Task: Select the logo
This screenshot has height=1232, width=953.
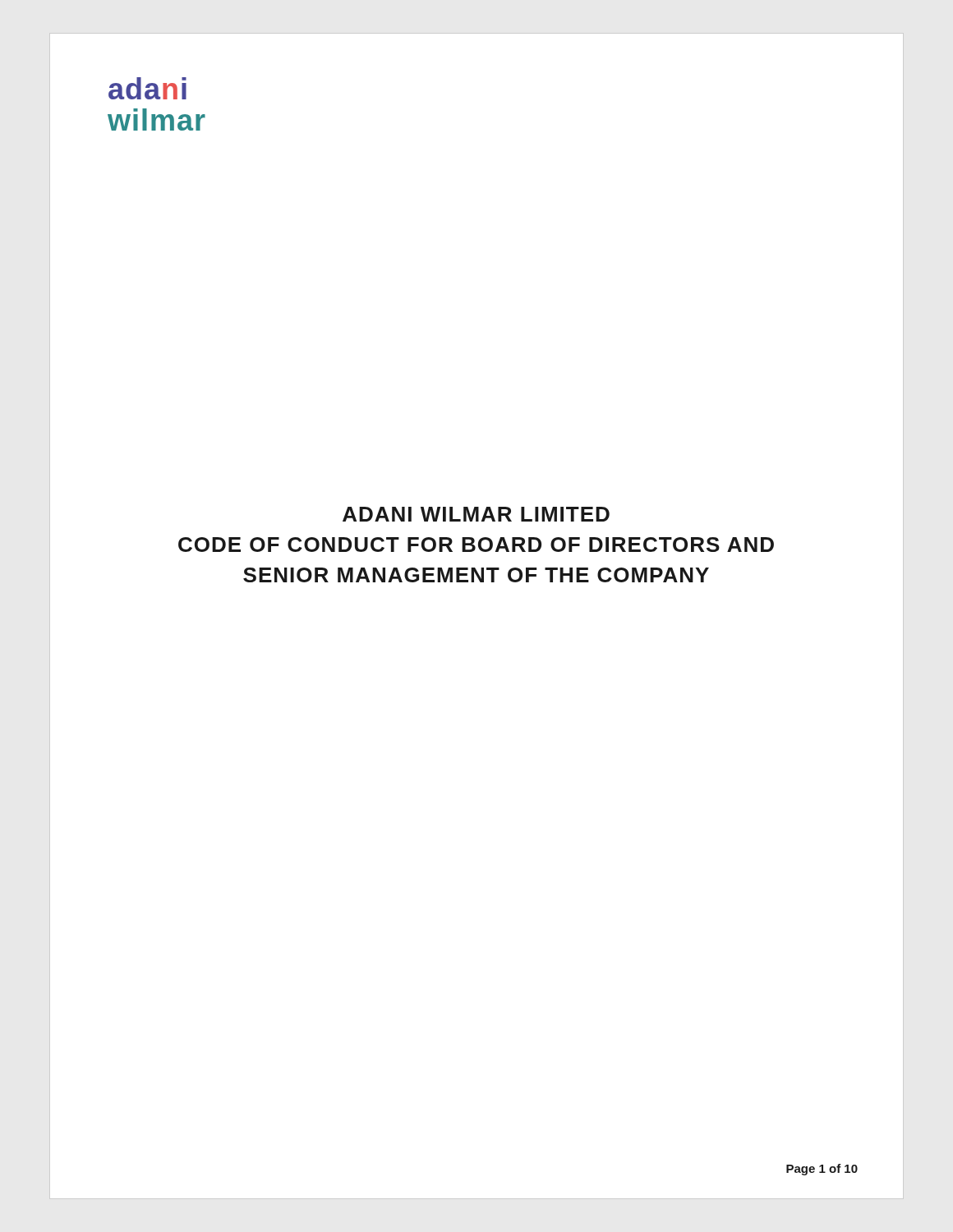Action: click(190, 105)
